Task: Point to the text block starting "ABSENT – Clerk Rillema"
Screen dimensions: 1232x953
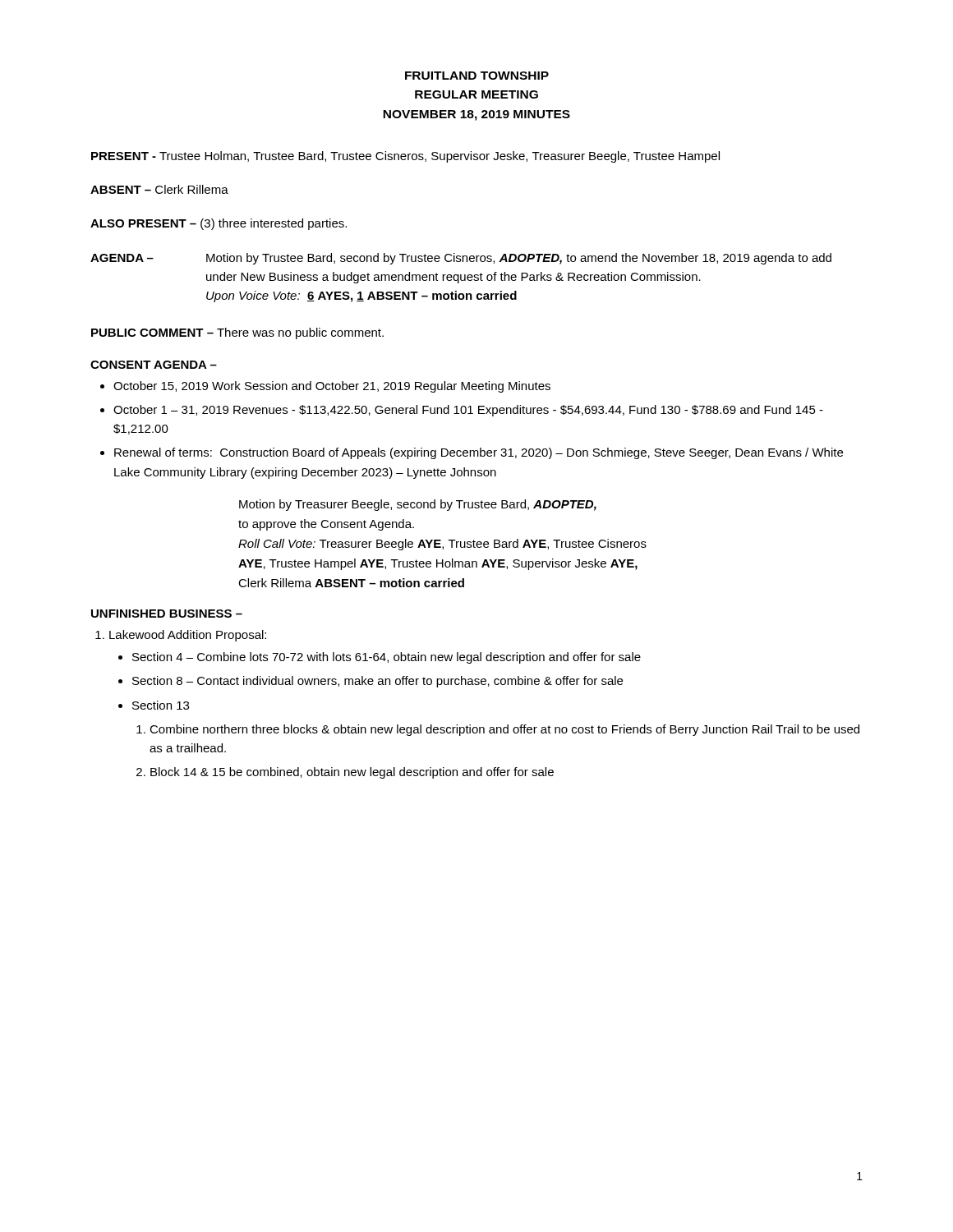Action: point(159,189)
